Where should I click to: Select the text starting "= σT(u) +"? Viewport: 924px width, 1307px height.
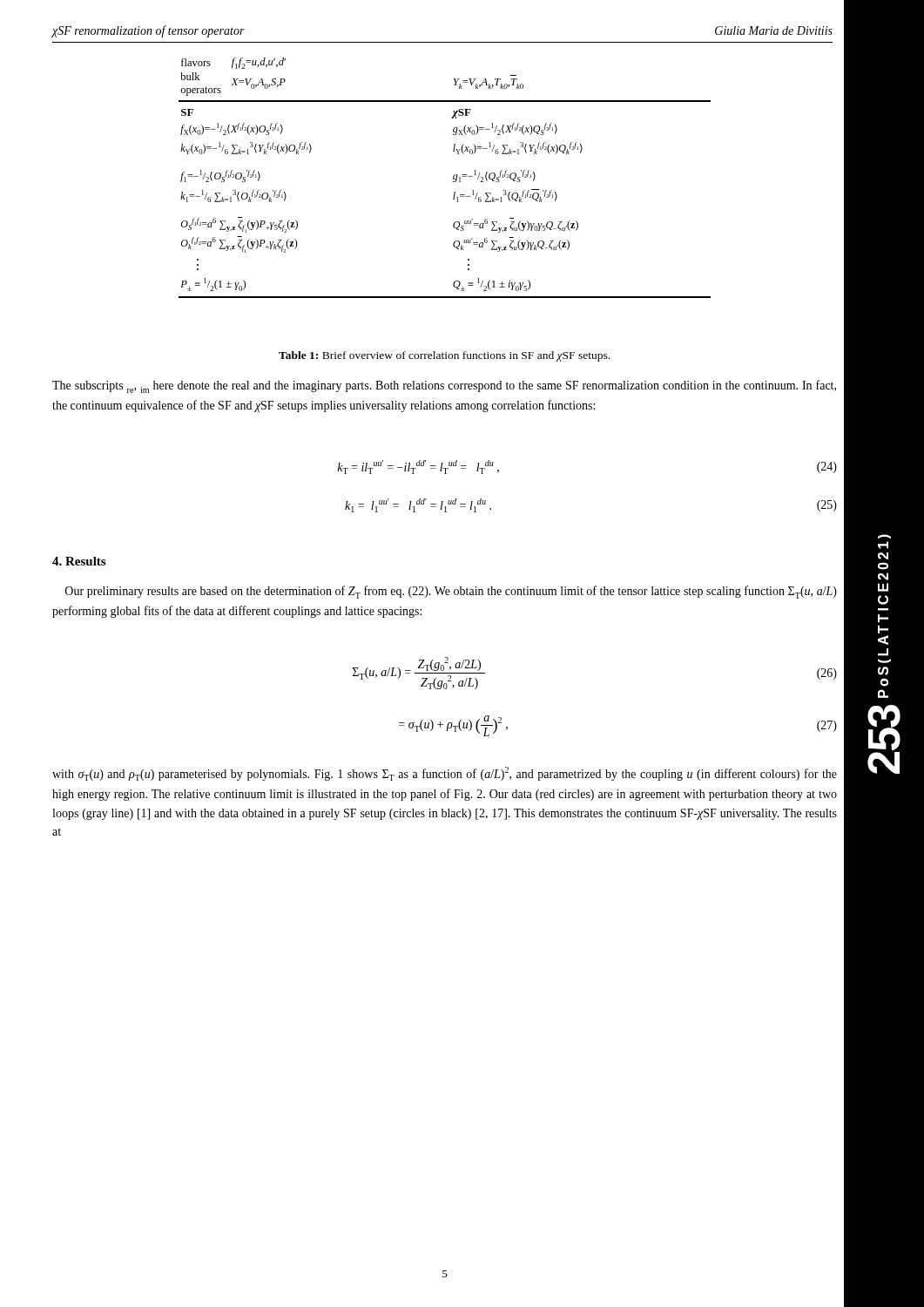click(445, 725)
